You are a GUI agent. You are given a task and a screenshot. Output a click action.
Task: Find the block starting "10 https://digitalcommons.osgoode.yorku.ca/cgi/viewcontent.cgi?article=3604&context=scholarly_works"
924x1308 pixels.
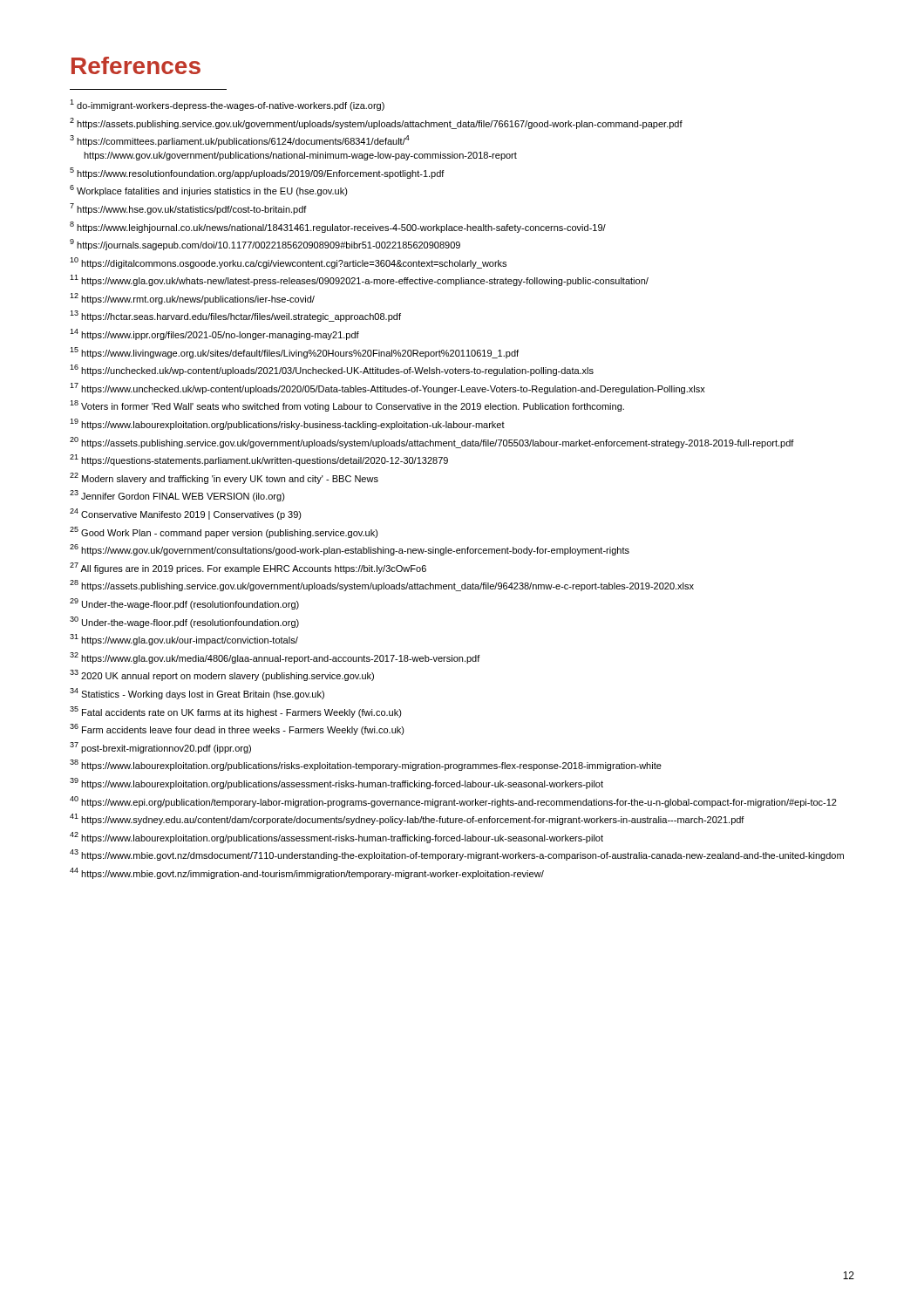pos(288,262)
